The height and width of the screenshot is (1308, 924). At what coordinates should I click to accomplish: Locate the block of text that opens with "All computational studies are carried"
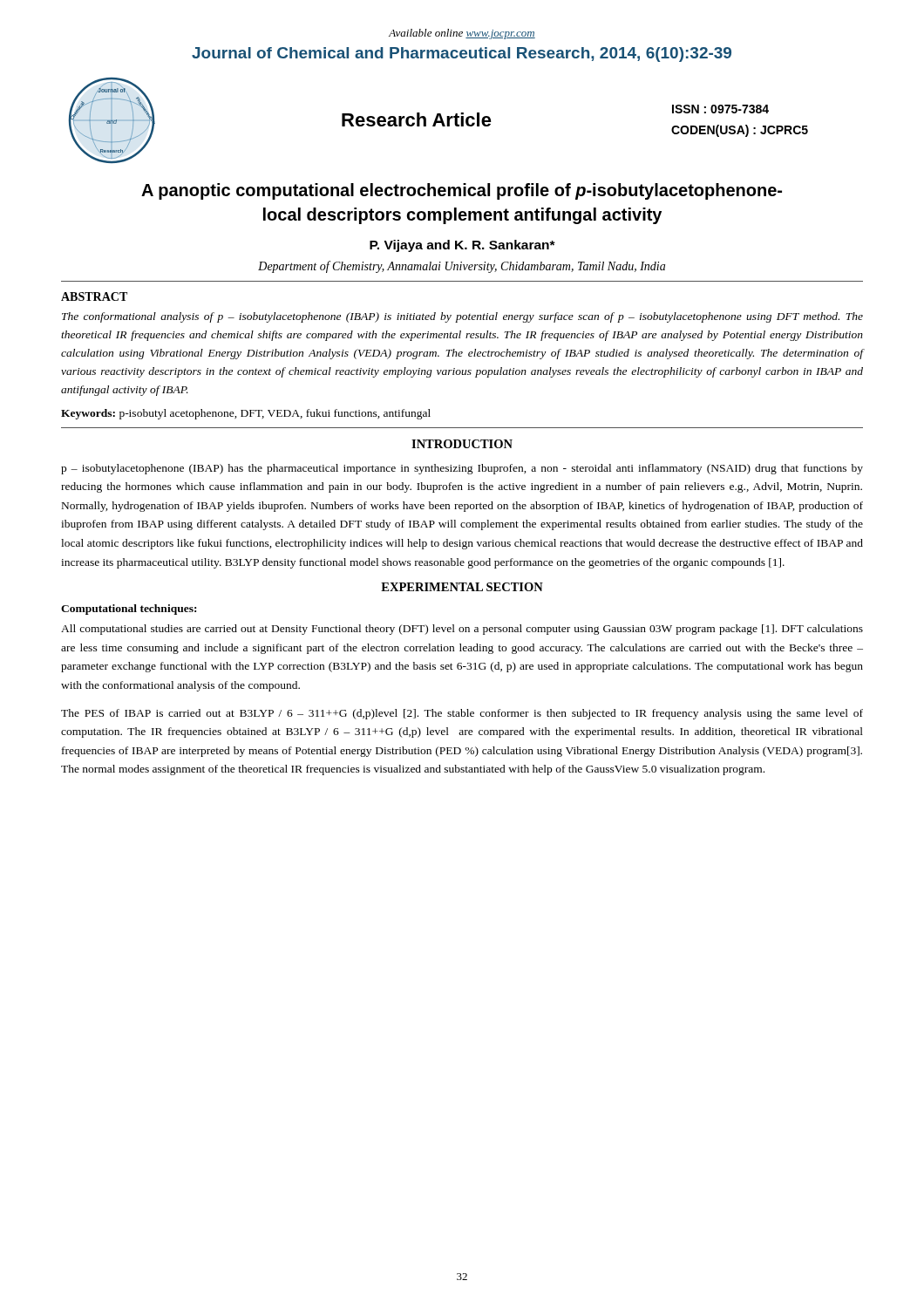pyautogui.click(x=462, y=657)
